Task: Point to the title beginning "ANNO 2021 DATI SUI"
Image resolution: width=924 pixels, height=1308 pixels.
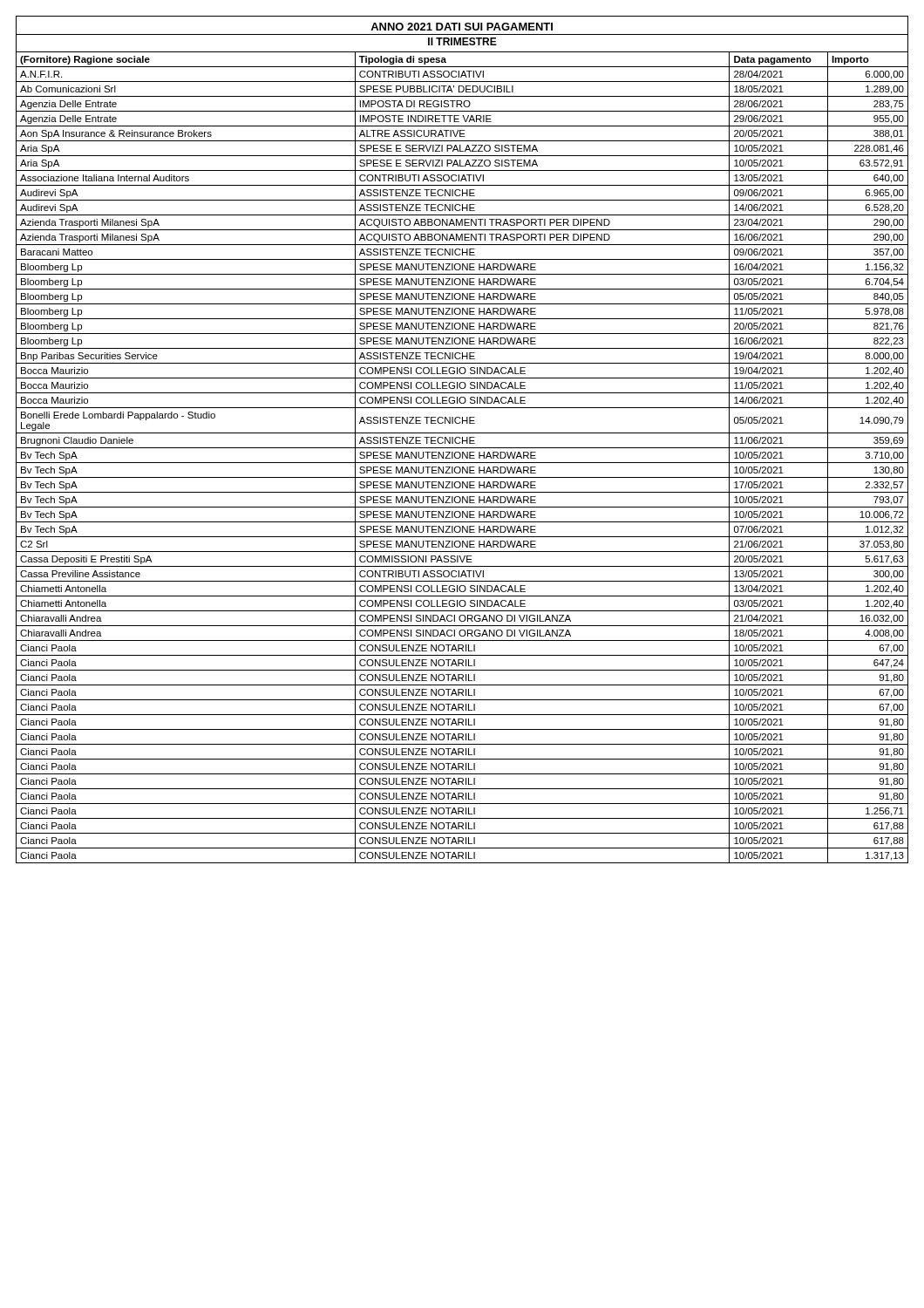Action: tap(462, 27)
